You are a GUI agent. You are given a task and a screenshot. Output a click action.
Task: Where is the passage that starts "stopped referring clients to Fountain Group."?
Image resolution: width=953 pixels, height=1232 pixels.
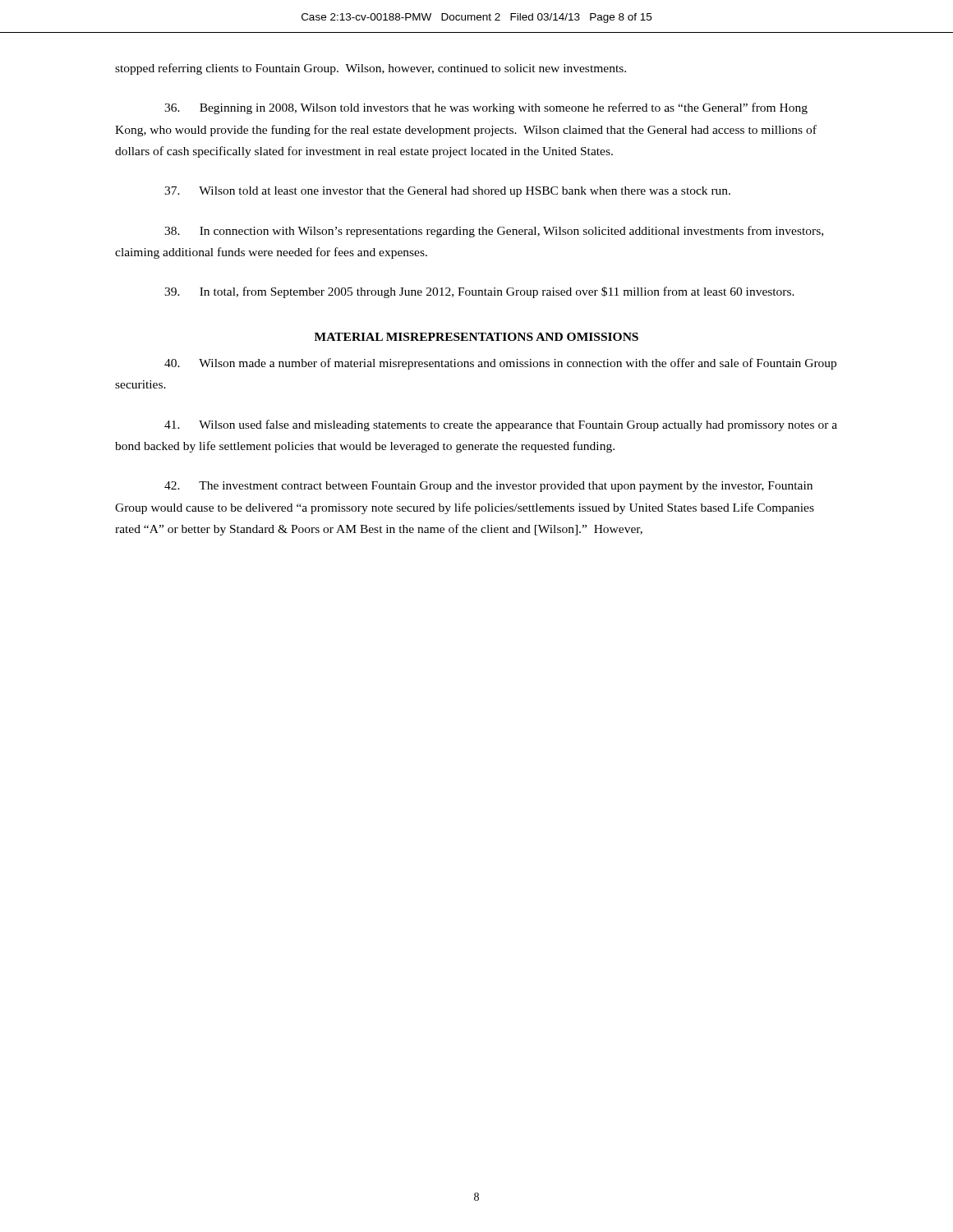coord(371,68)
